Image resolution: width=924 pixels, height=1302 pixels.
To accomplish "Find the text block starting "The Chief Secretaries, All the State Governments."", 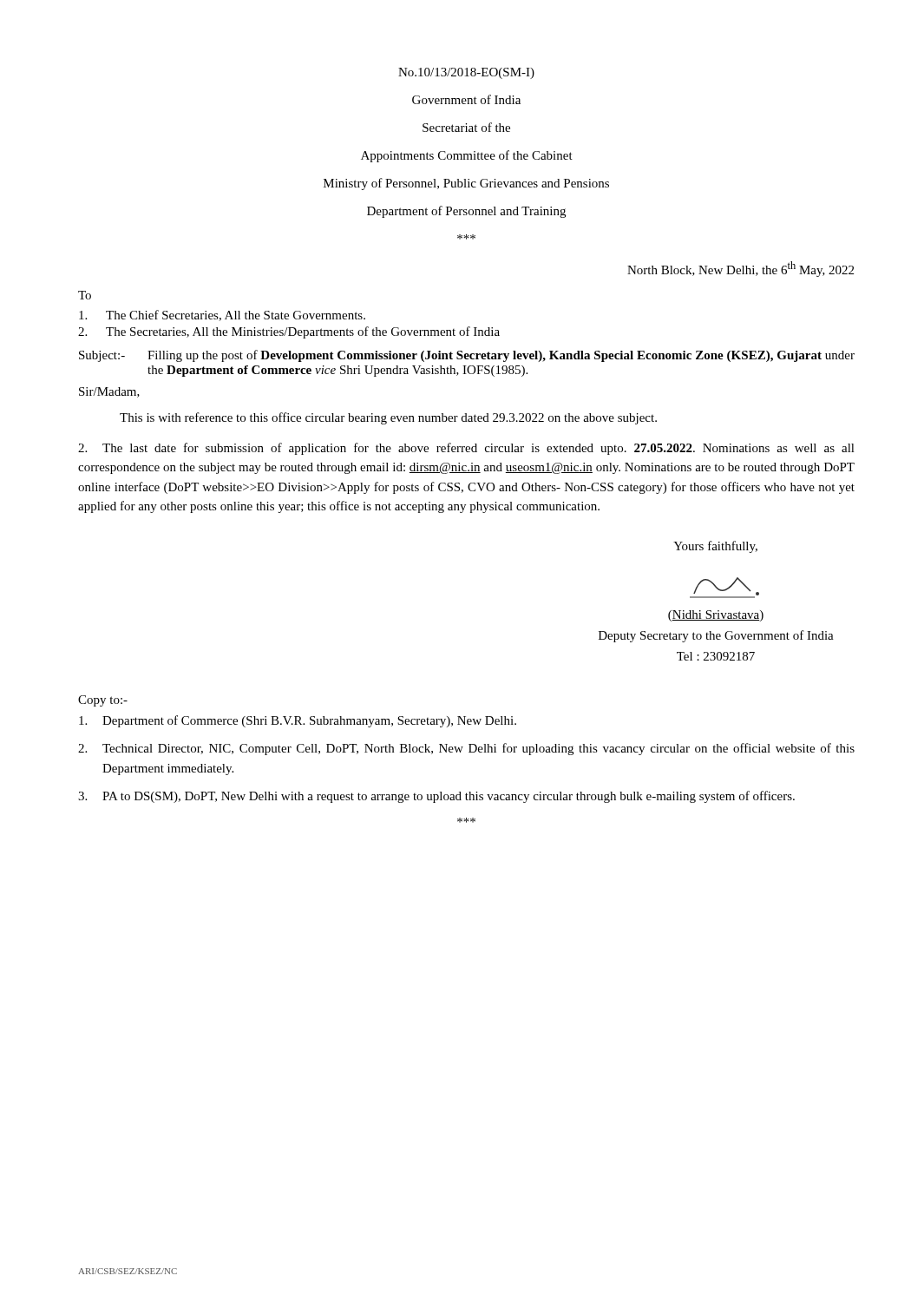I will click(222, 316).
